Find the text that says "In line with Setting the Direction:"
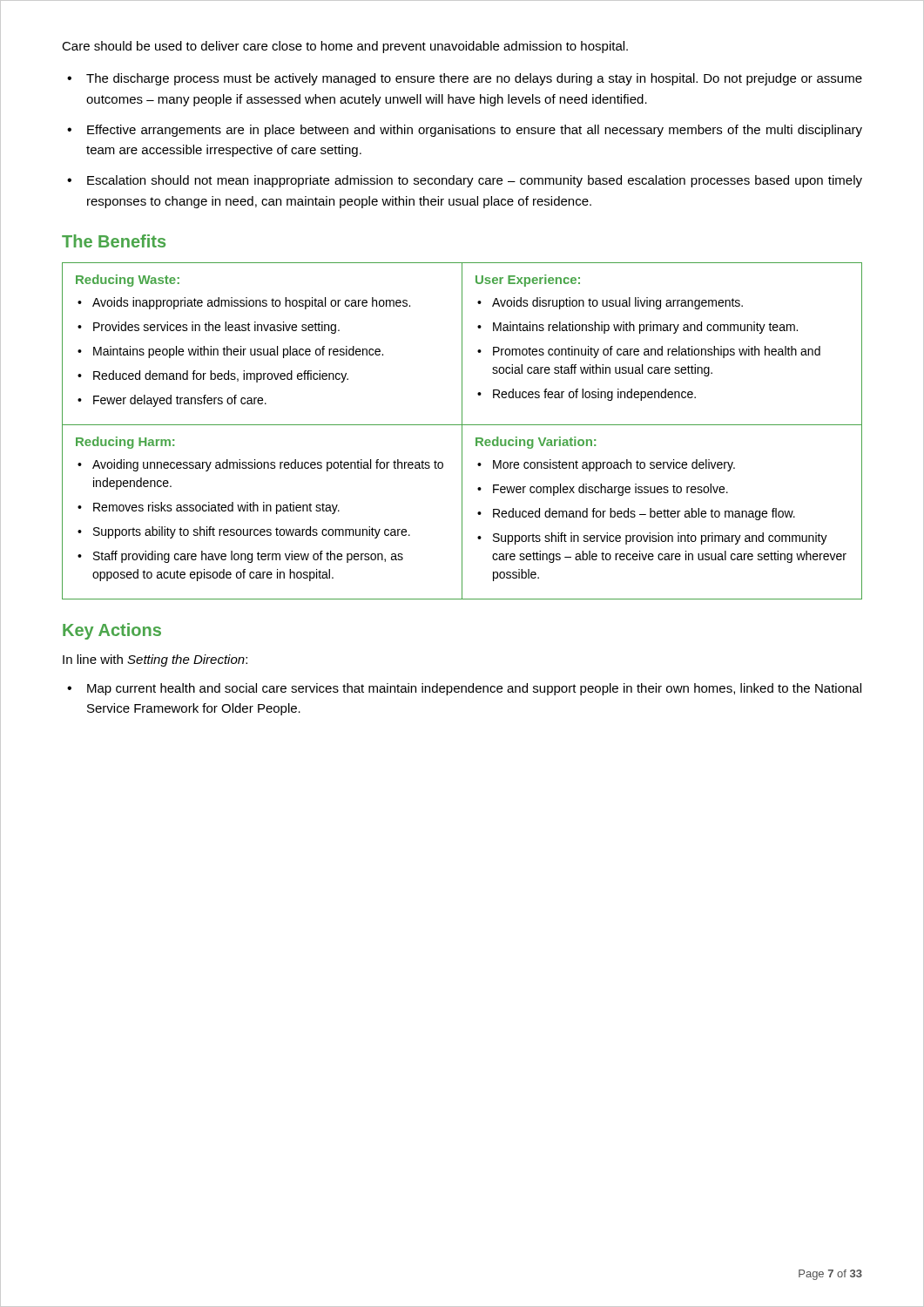The image size is (924, 1307). pyautogui.click(x=155, y=659)
